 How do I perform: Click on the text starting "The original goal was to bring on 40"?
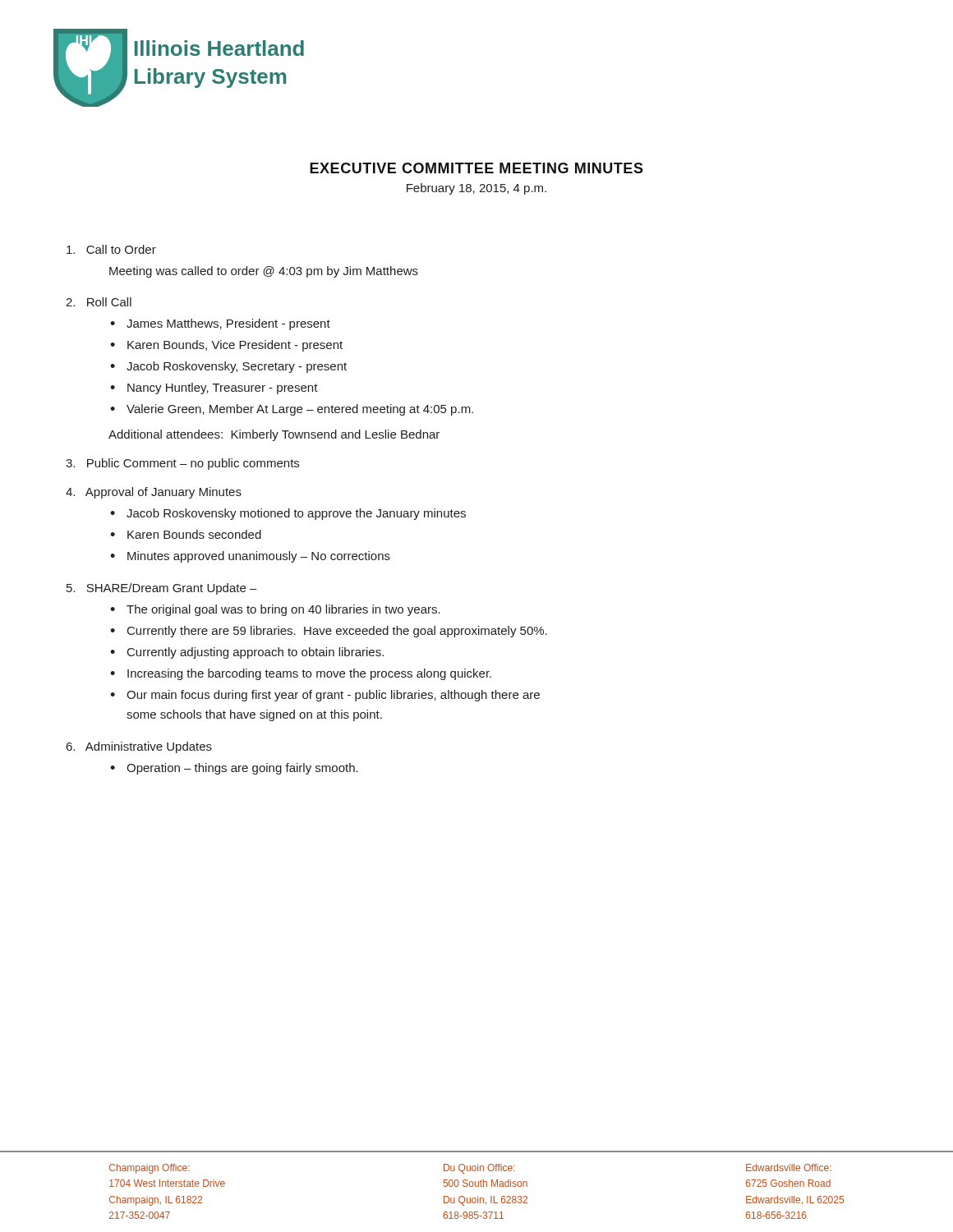point(284,609)
